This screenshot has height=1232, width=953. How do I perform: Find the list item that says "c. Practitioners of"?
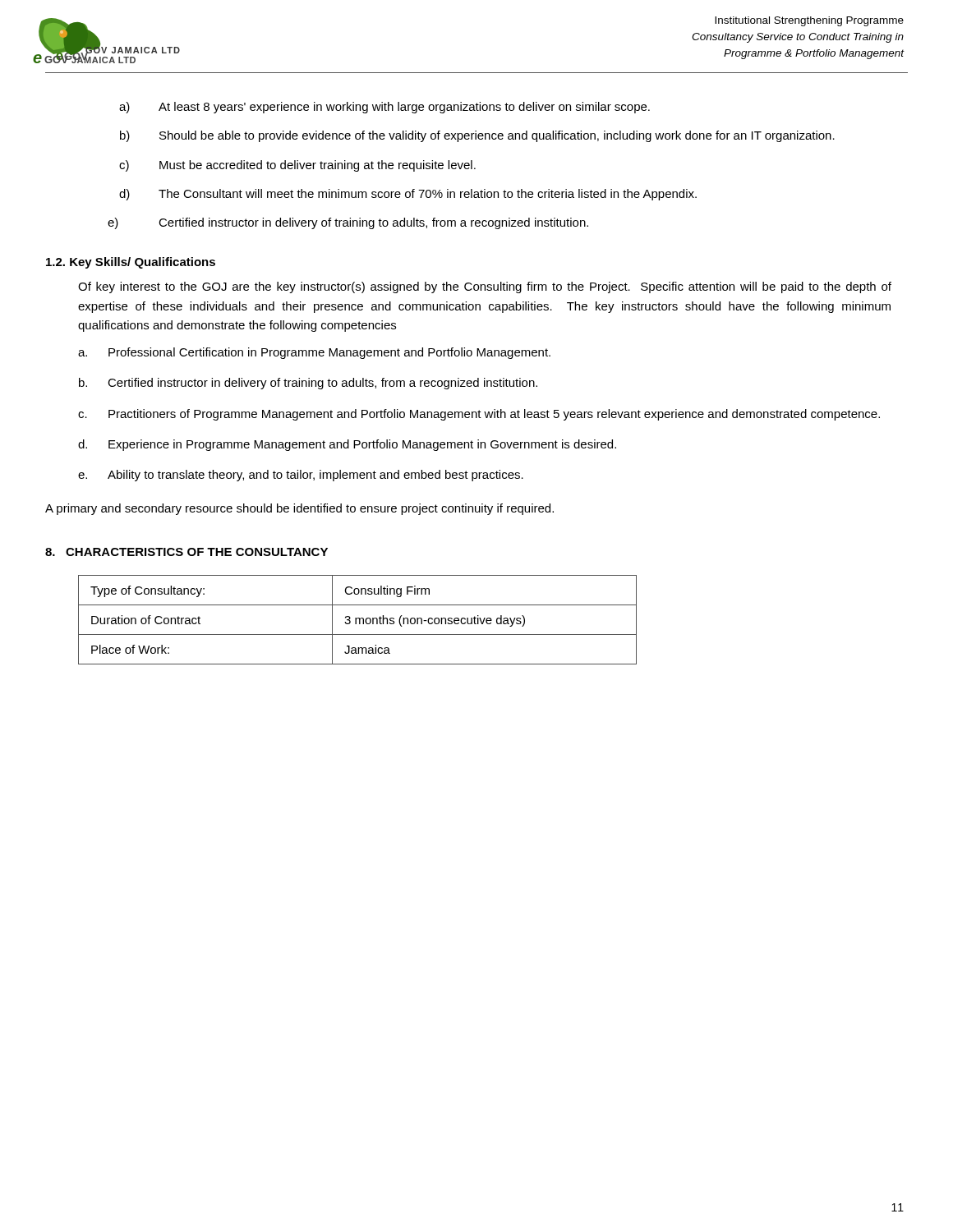493,413
